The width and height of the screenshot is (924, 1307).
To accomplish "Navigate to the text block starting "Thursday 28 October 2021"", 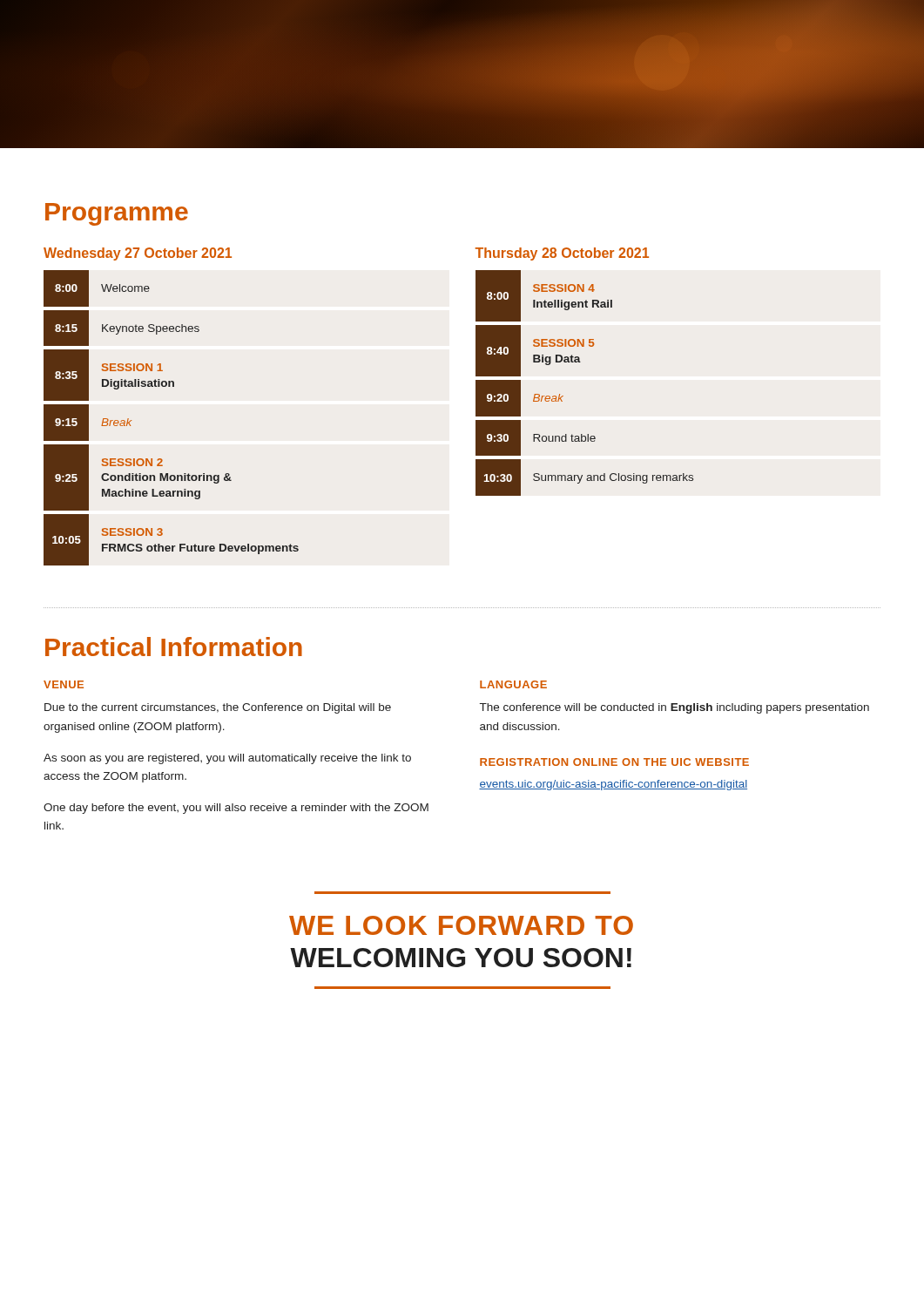I will [562, 253].
